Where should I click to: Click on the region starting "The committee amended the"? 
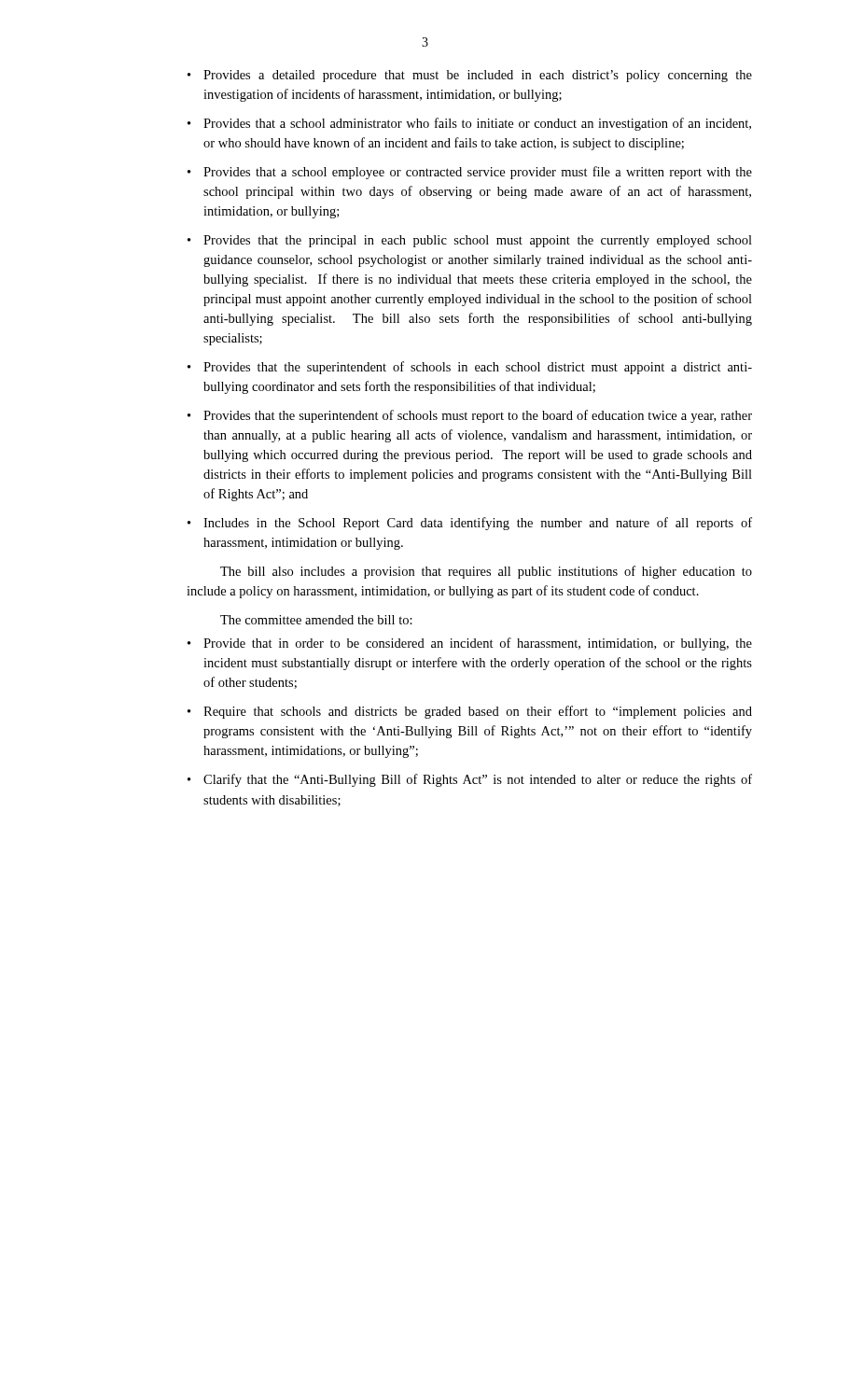point(317,620)
